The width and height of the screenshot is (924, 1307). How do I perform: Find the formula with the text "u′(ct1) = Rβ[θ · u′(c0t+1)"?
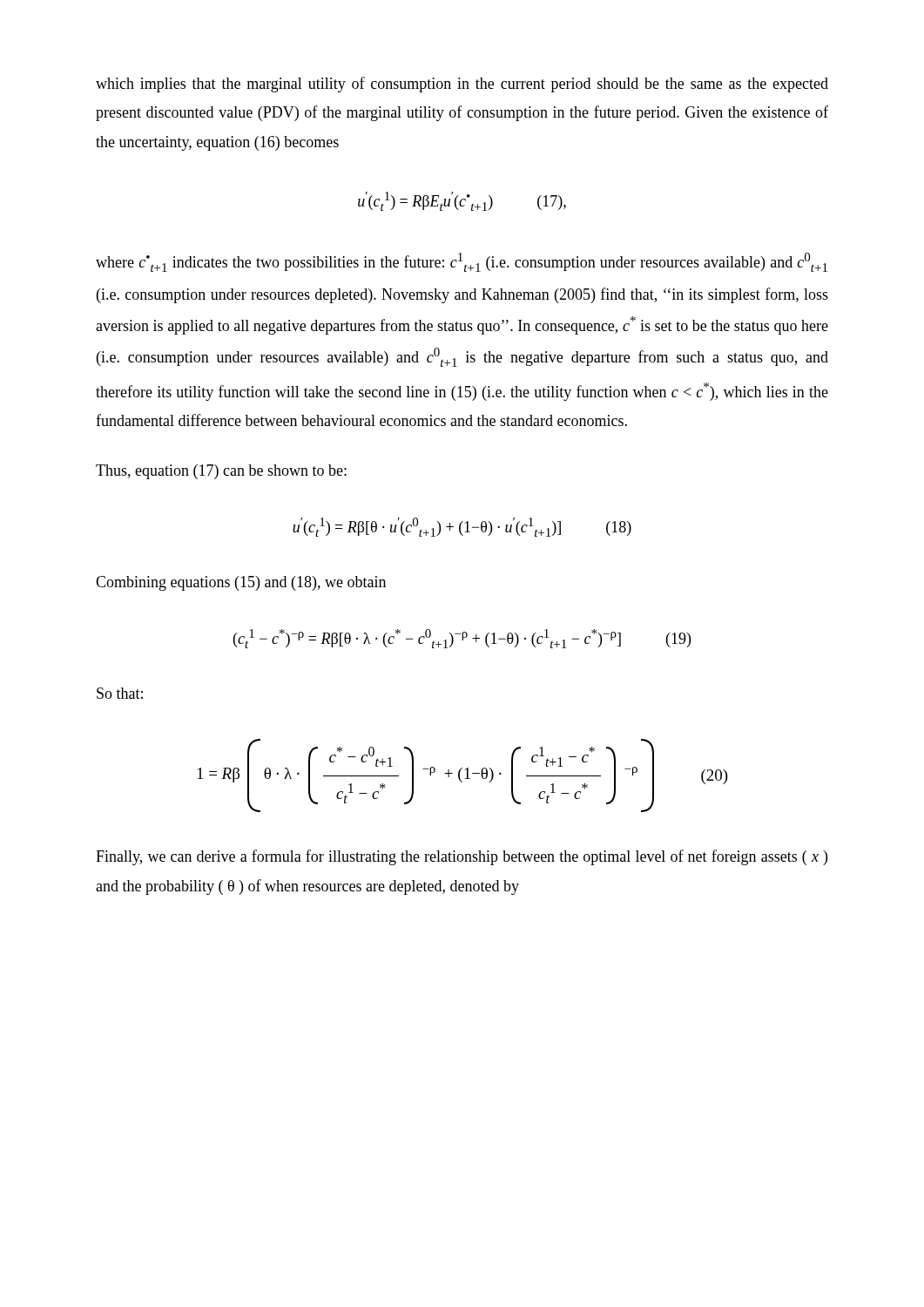coord(462,527)
